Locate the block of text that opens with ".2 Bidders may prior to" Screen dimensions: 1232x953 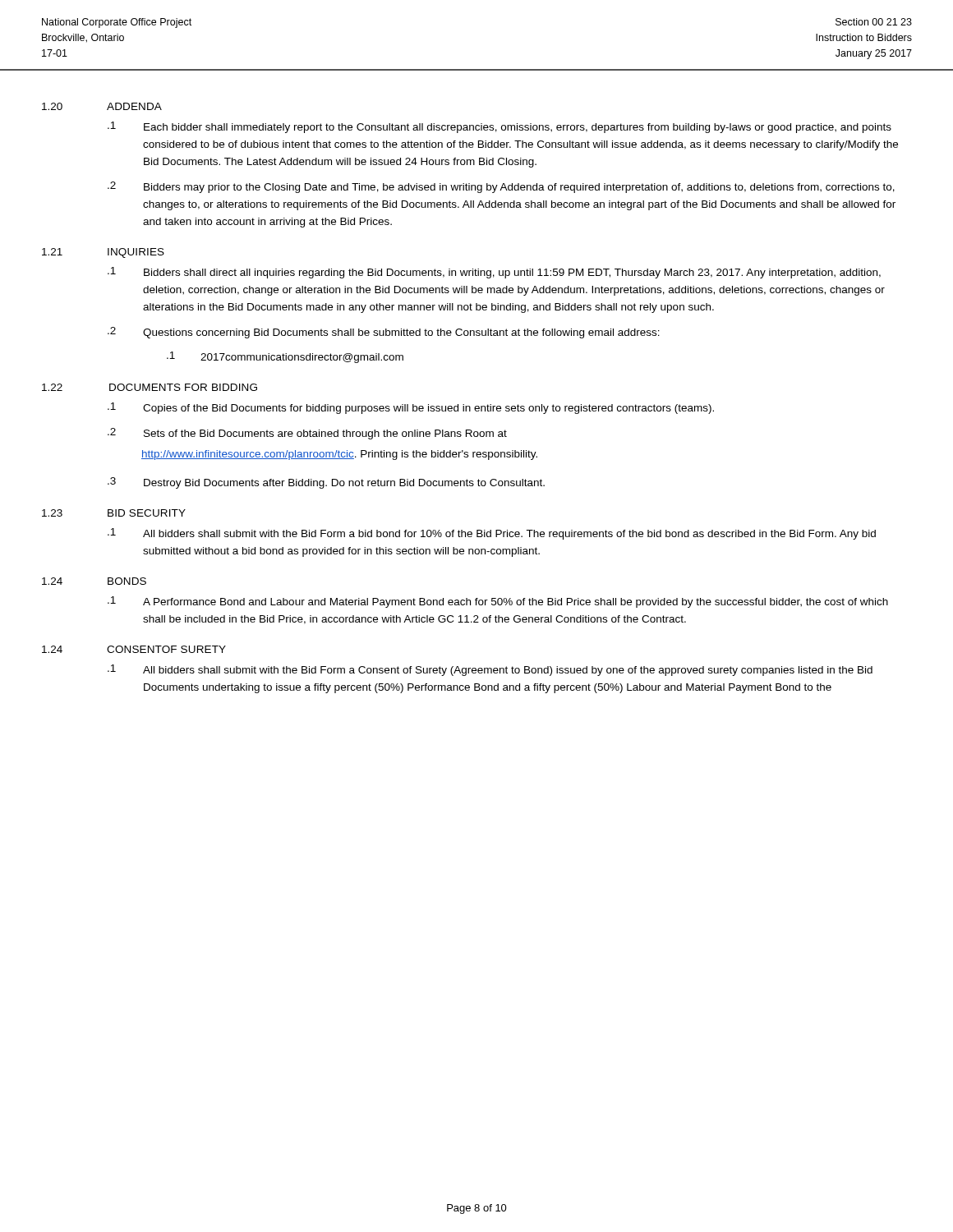coord(509,205)
